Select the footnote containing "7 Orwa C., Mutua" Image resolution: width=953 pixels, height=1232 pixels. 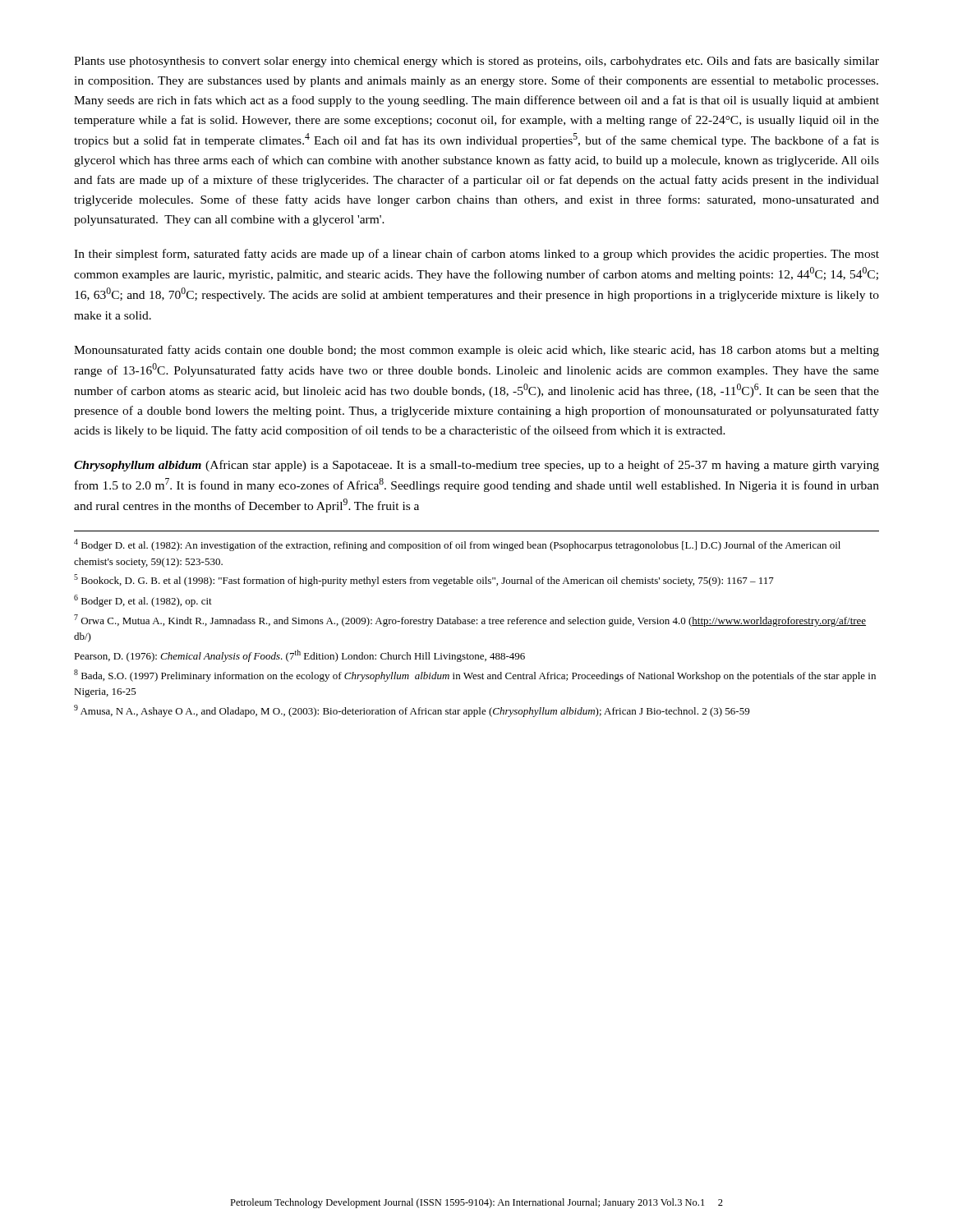pos(470,621)
